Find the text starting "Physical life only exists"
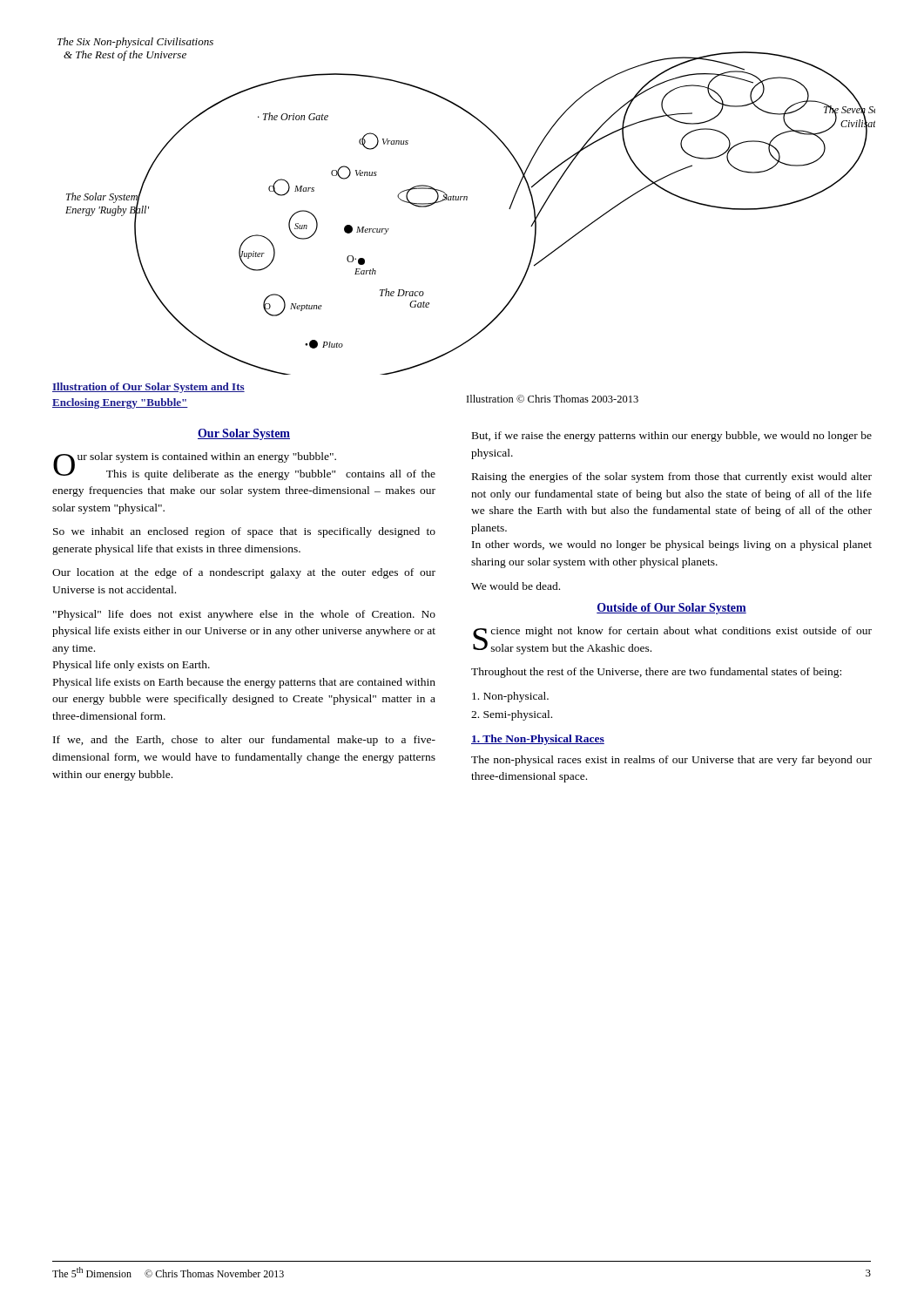Screen dimensions: 1307x924 [132, 666]
